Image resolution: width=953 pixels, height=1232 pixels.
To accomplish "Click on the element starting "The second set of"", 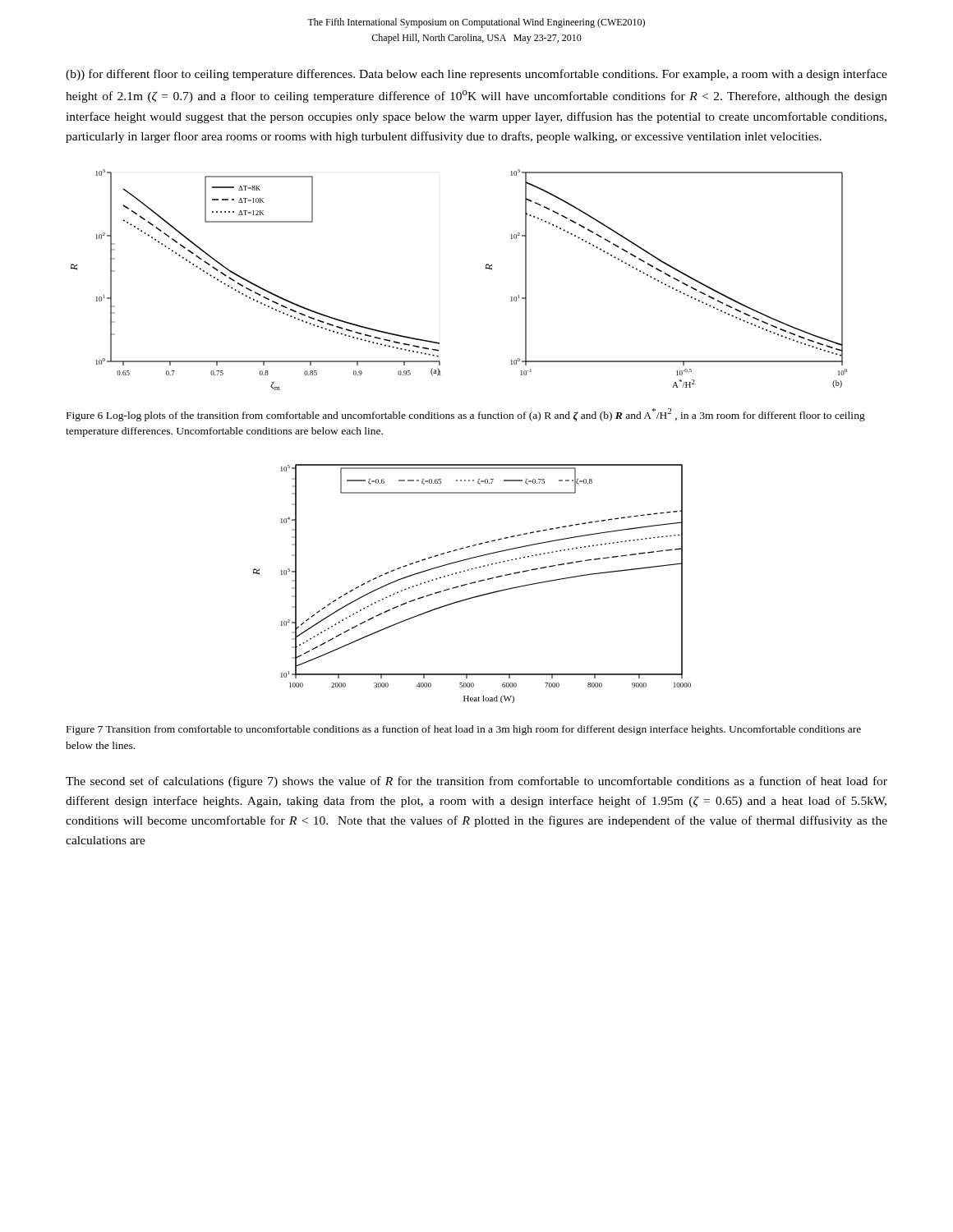I will coord(476,811).
